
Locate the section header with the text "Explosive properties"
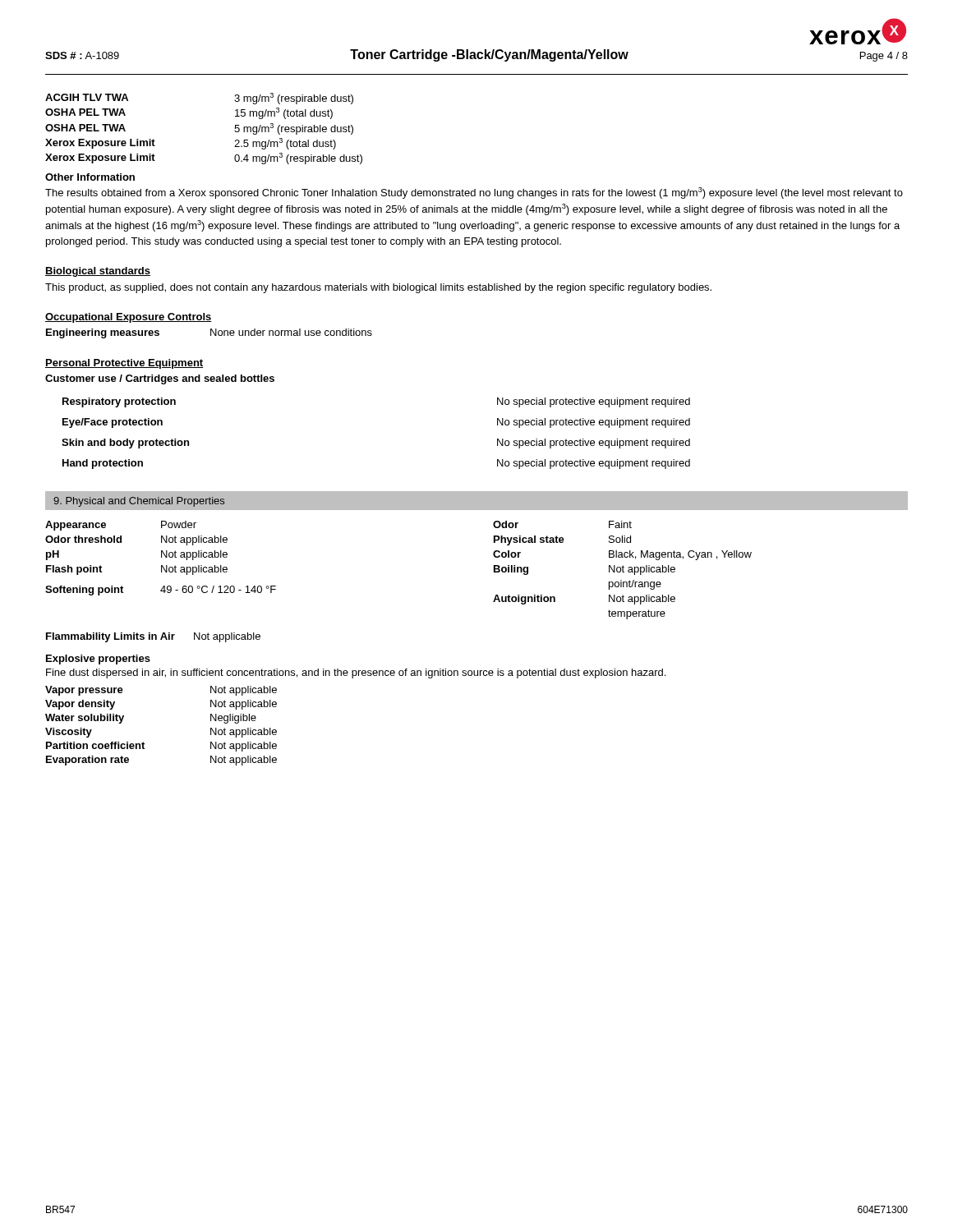click(98, 660)
